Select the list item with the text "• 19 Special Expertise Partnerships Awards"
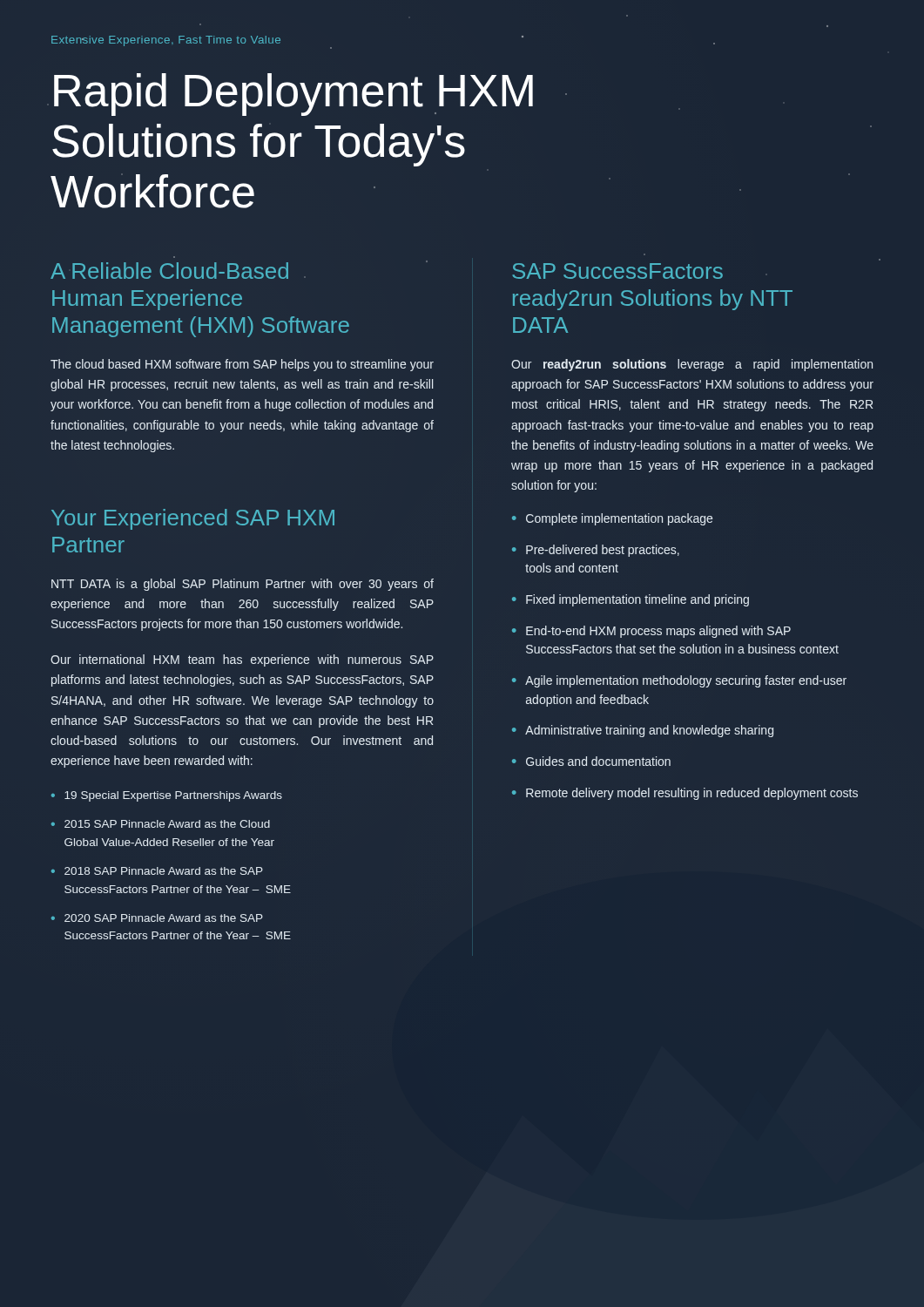This screenshot has width=924, height=1307. point(242,796)
